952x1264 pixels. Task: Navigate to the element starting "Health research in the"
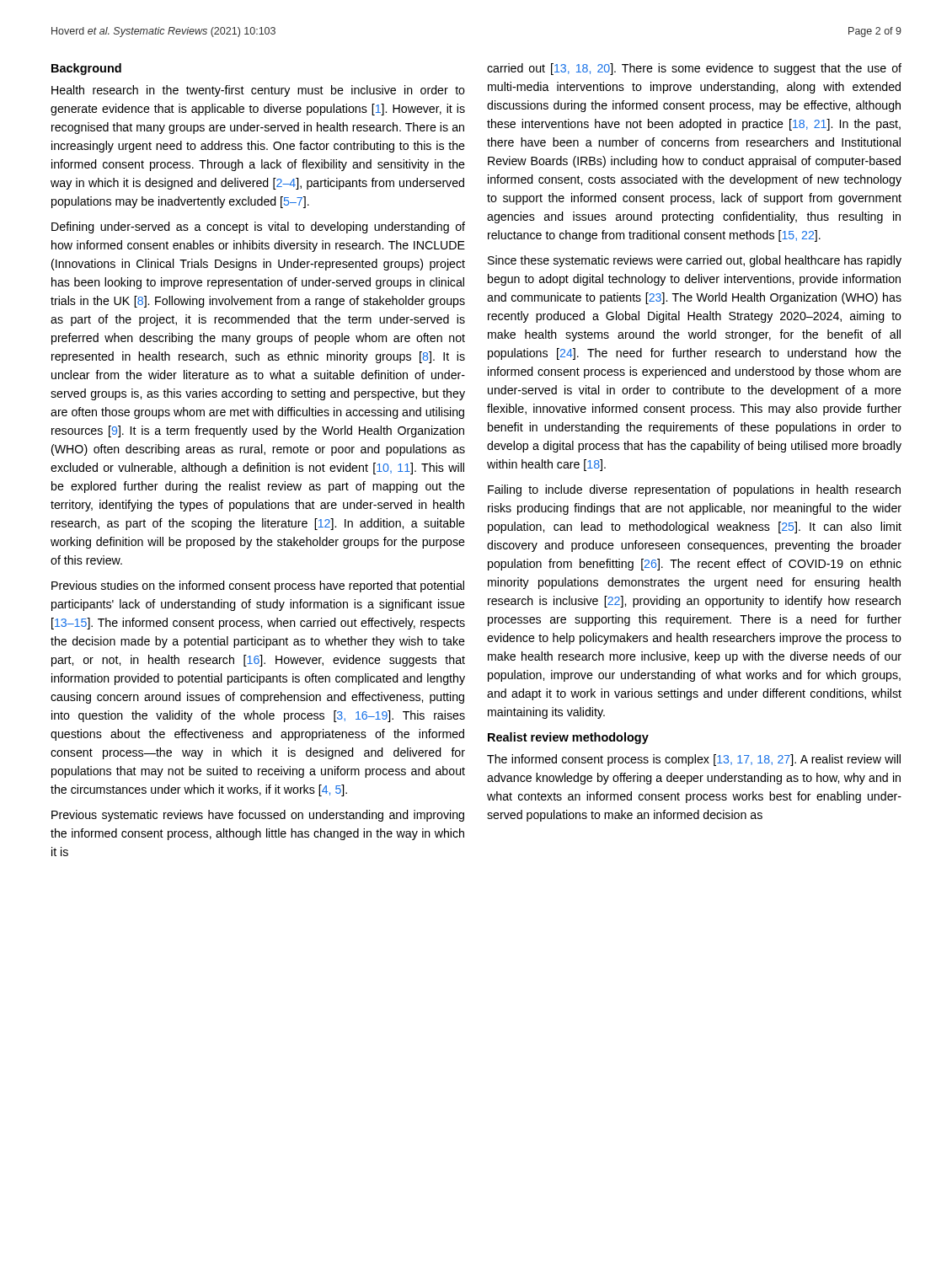click(x=258, y=146)
